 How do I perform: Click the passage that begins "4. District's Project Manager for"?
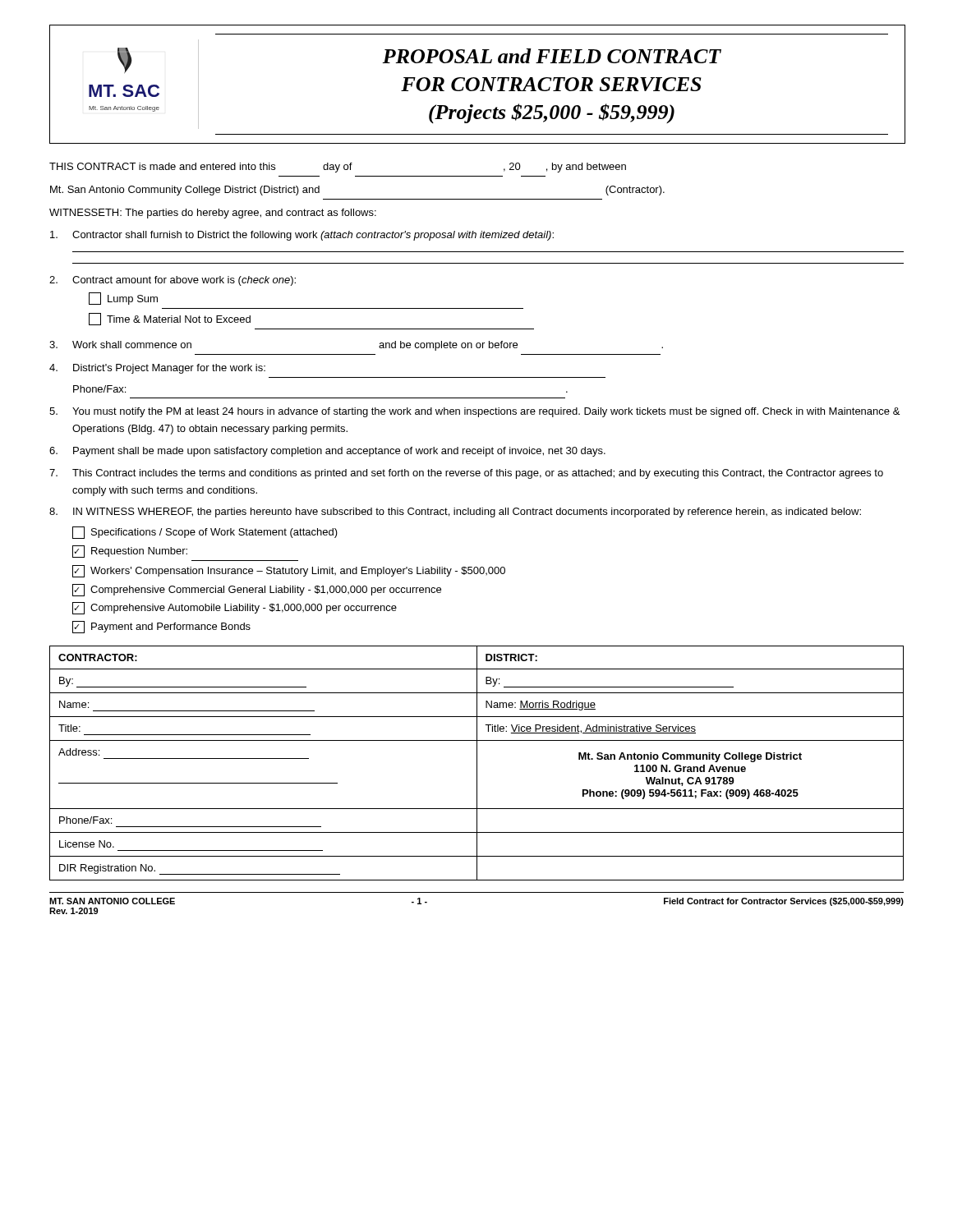pyautogui.click(x=476, y=379)
